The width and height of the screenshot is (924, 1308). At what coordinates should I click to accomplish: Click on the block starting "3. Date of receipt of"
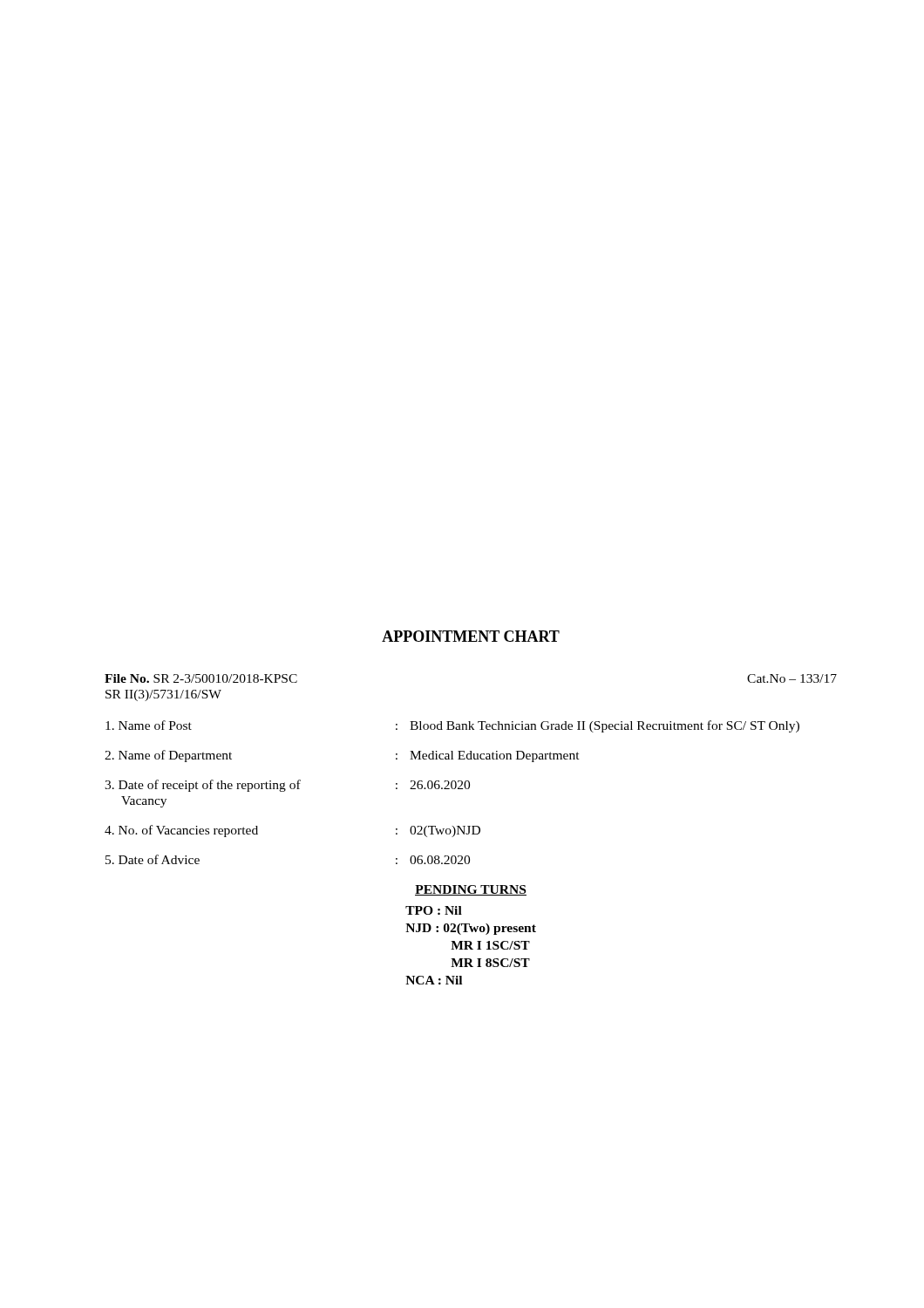coord(471,793)
